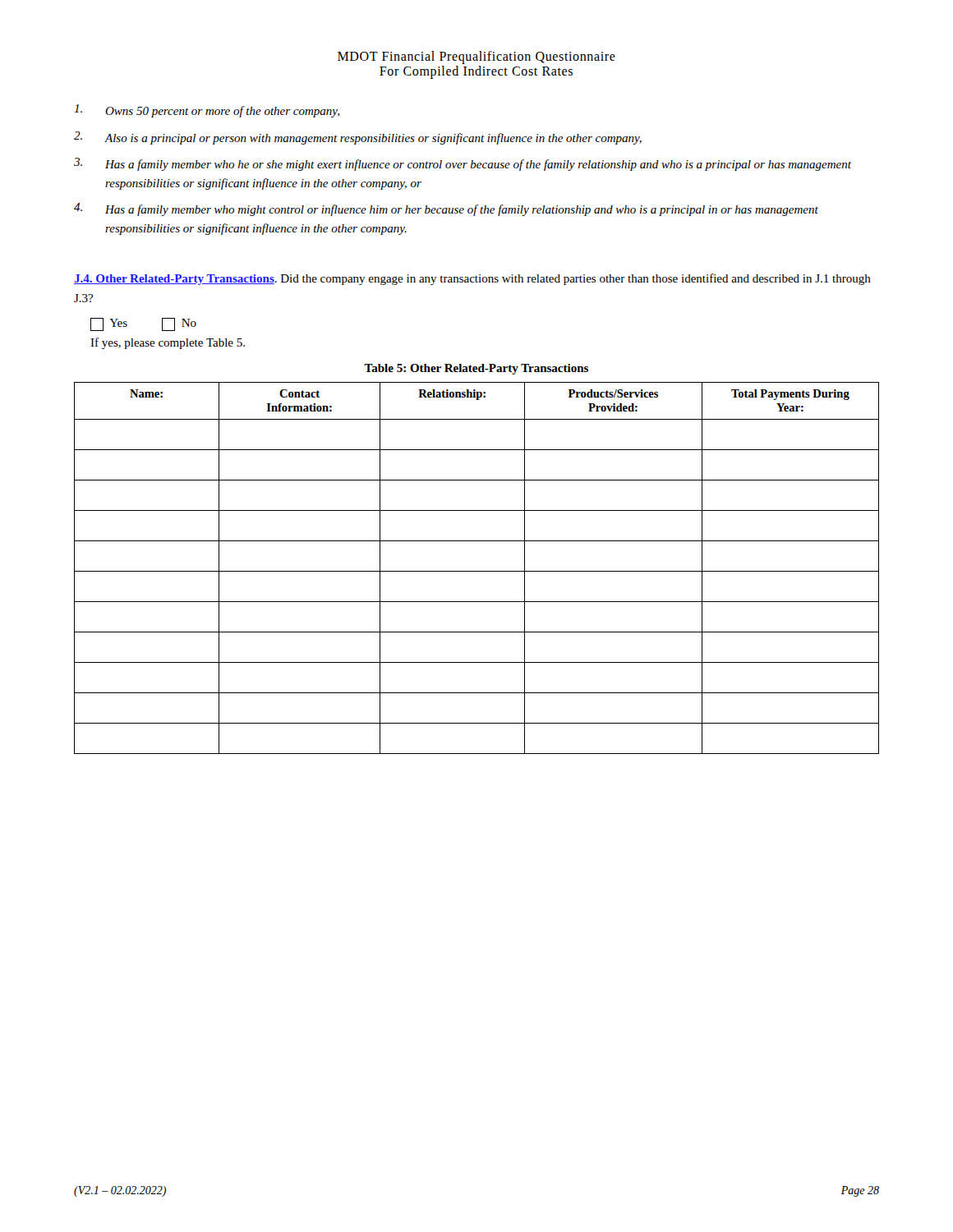Find the text block that reads "Yes No If yes,"
Viewport: 953px width, 1232px height.
tap(168, 333)
